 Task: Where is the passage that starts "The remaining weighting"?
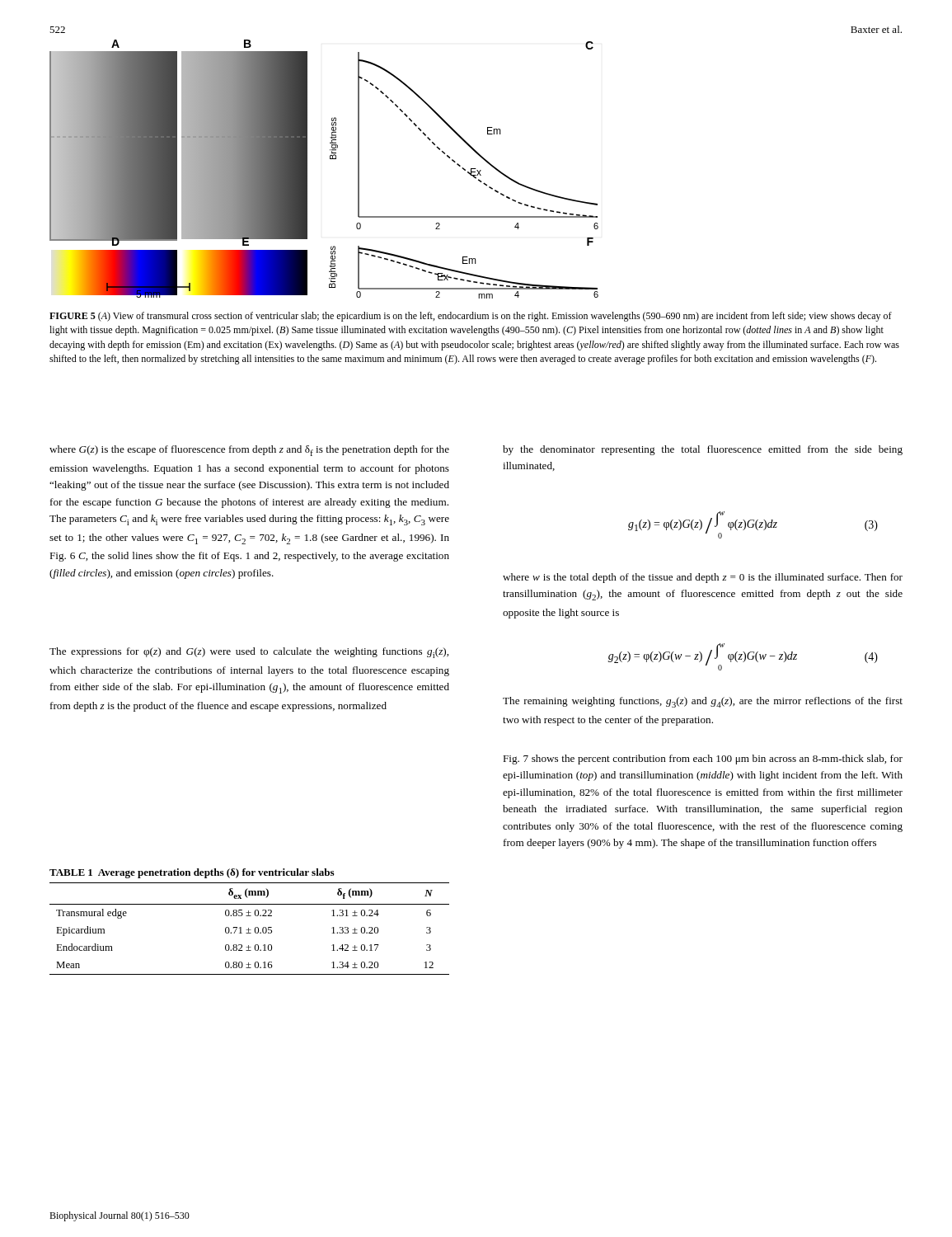(x=703, y=710)
